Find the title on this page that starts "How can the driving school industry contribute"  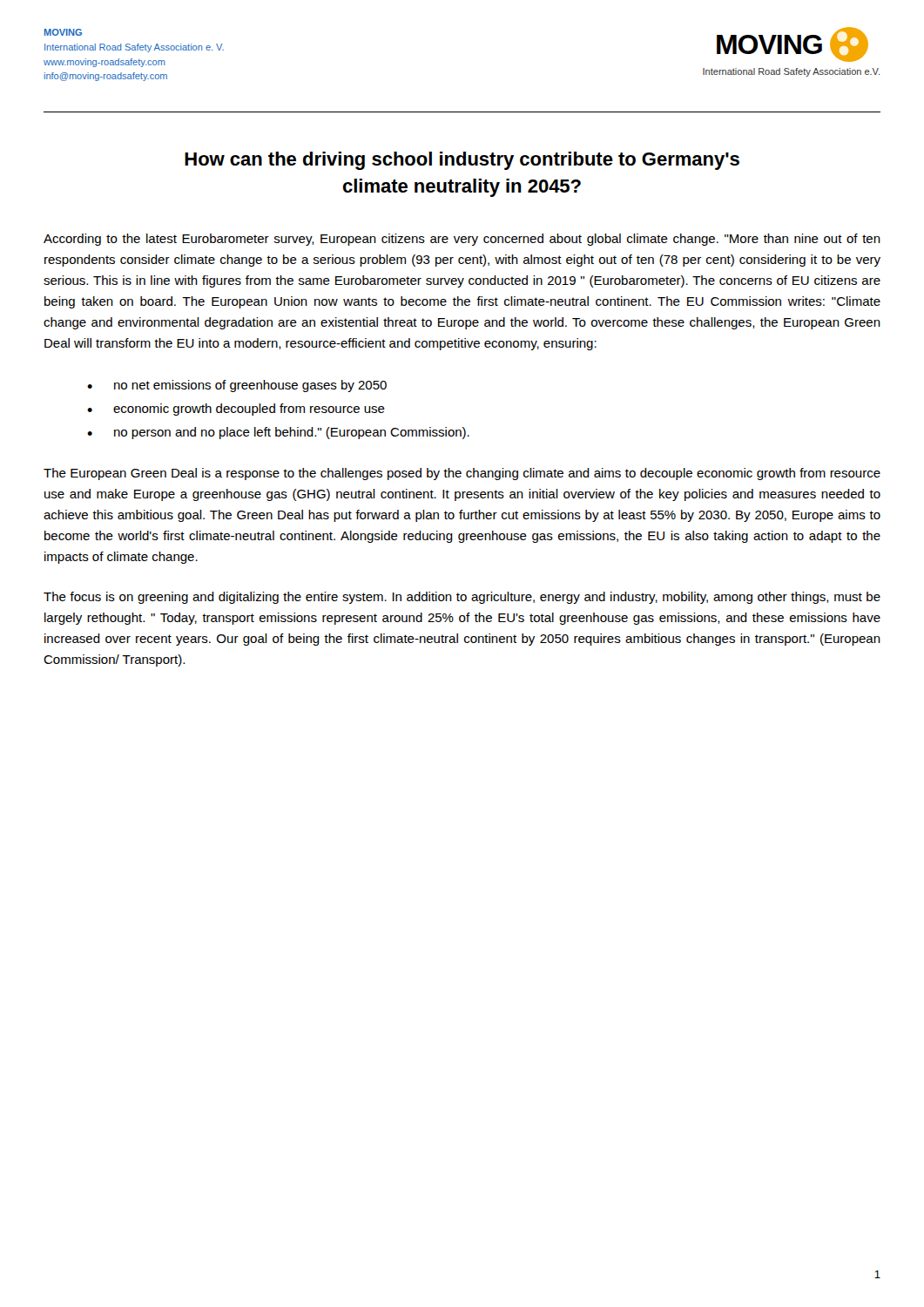pyautogui.click(x=462, y=172)
